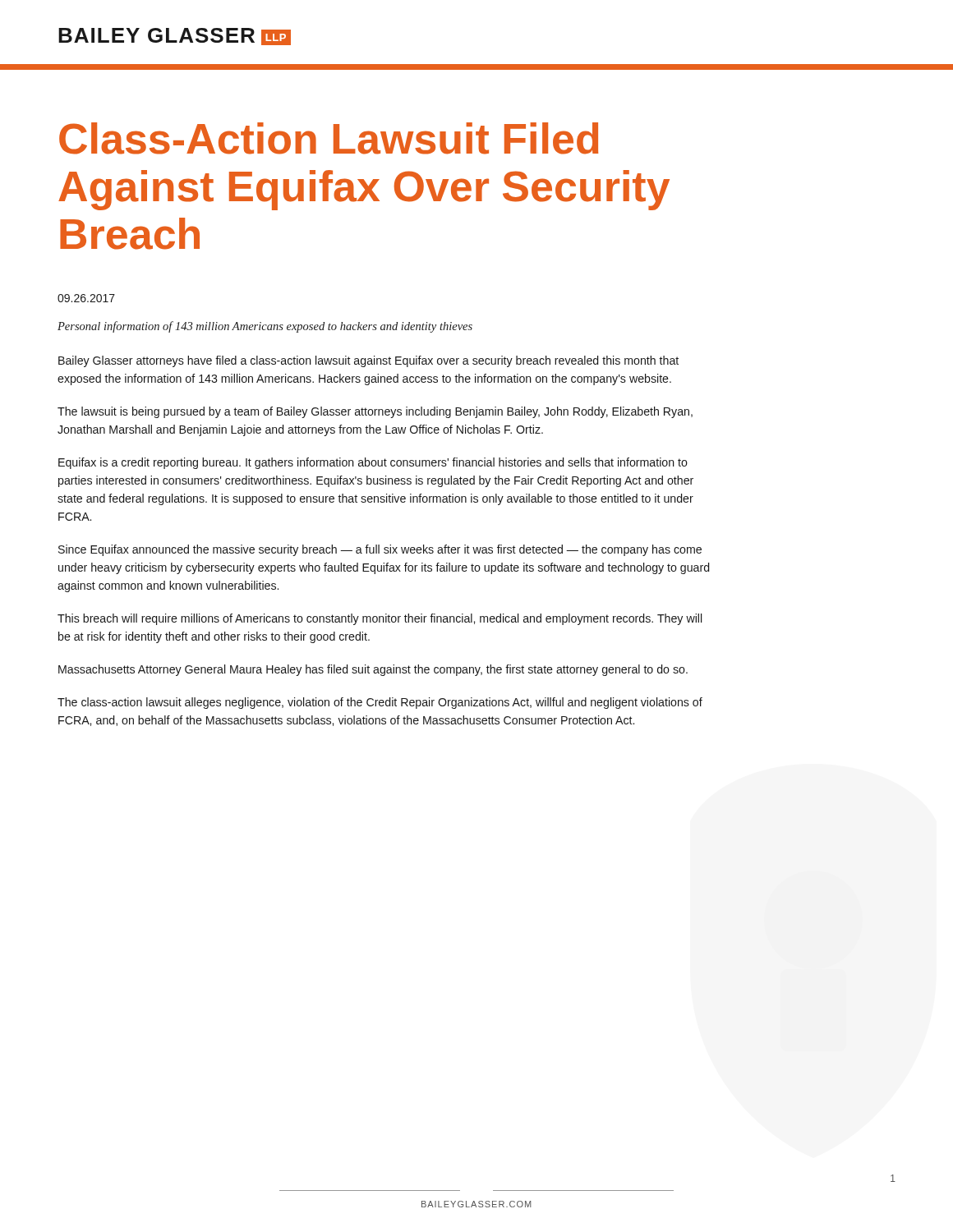Click on the text block that says "This breach will require millions of Americans to"
This screenshot has width=953, height=1232.
386,627
